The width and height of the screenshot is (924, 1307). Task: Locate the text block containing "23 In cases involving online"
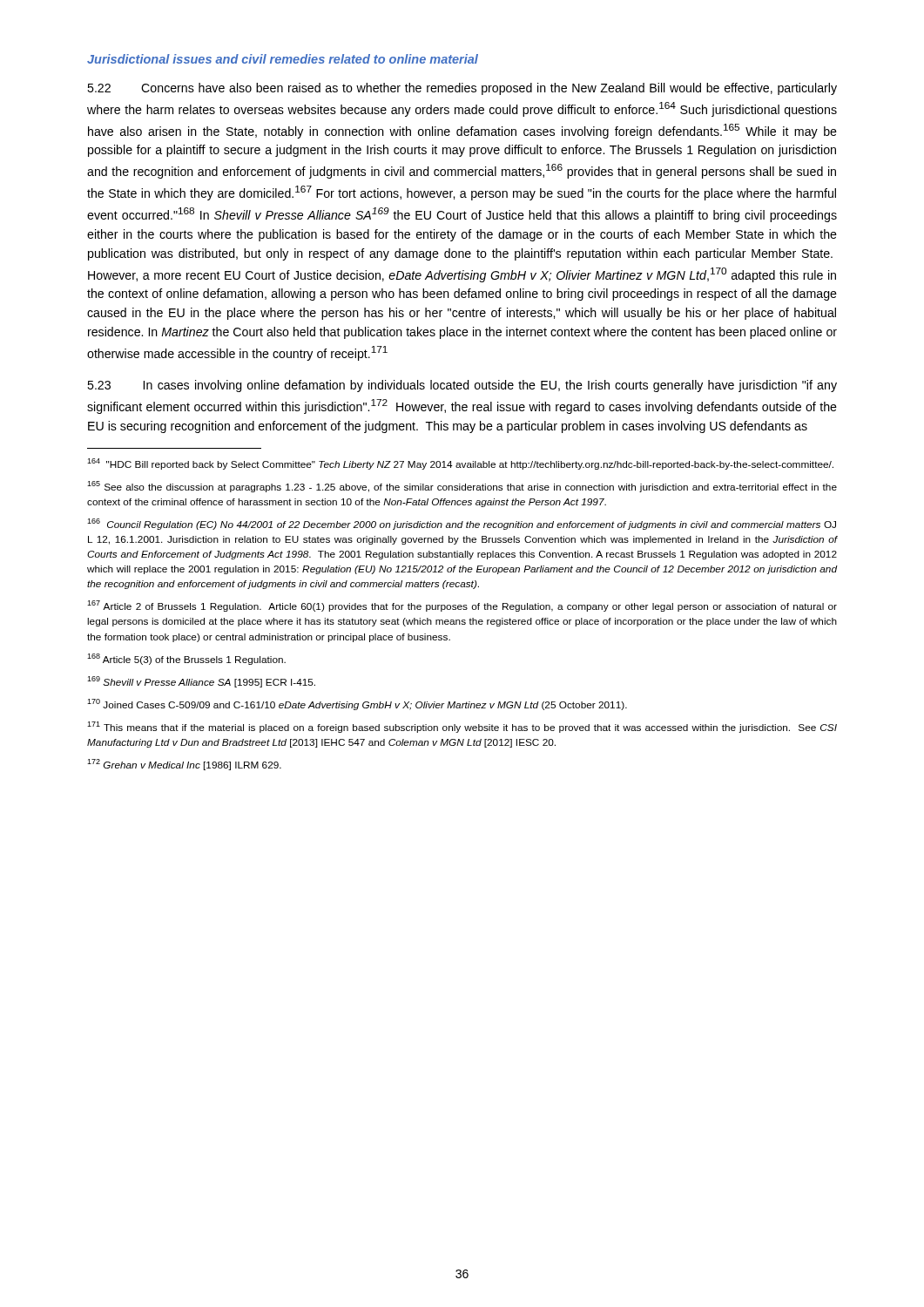(462, 404)
